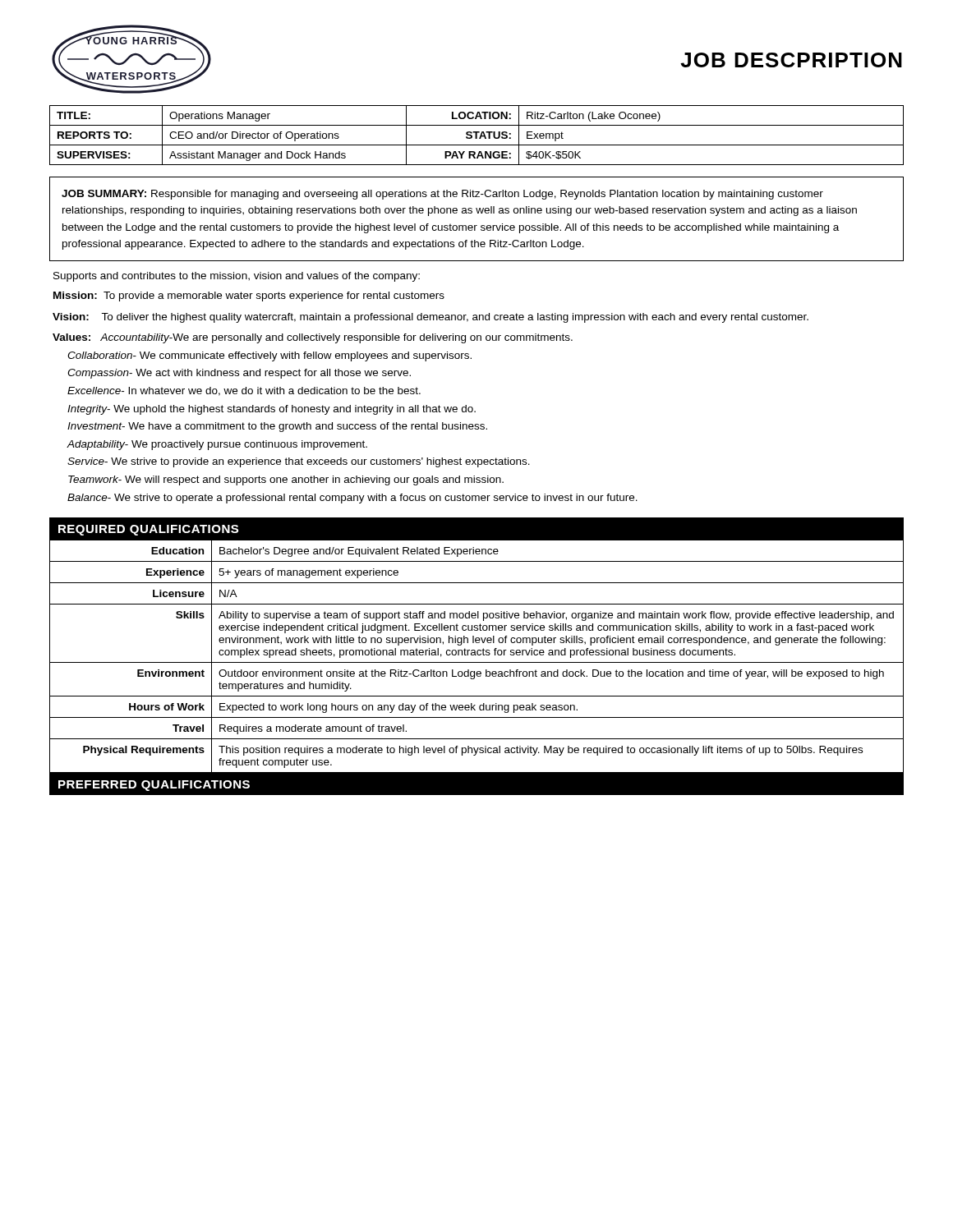Image resolution: width=953 pixels, height=1232 pixels.
Task: Locate the table with the text "PAY RANGE:"
Action: (476, 135)
